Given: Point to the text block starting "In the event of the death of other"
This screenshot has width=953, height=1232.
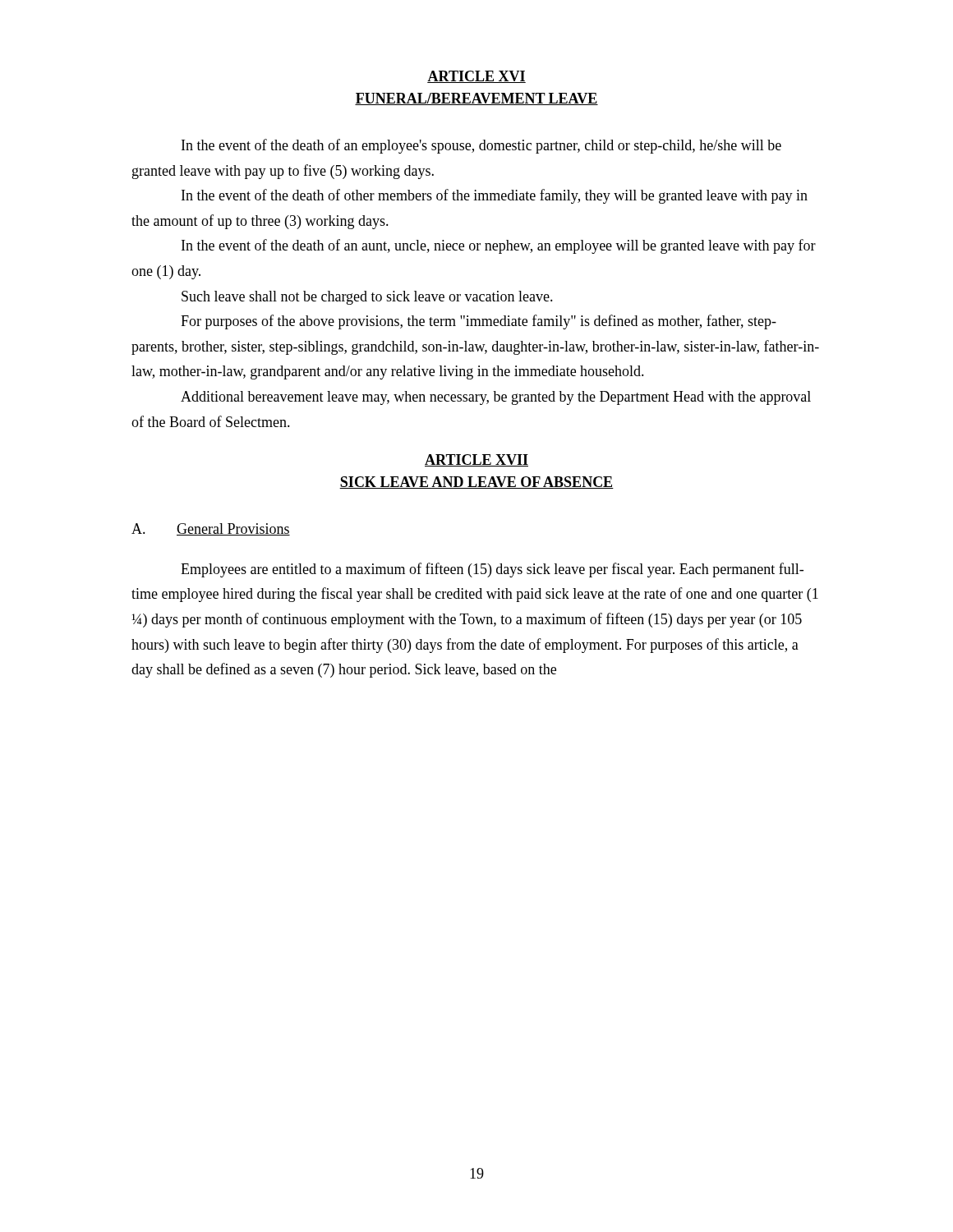Looking at the screenshot, I should click(x=476, y=208).
